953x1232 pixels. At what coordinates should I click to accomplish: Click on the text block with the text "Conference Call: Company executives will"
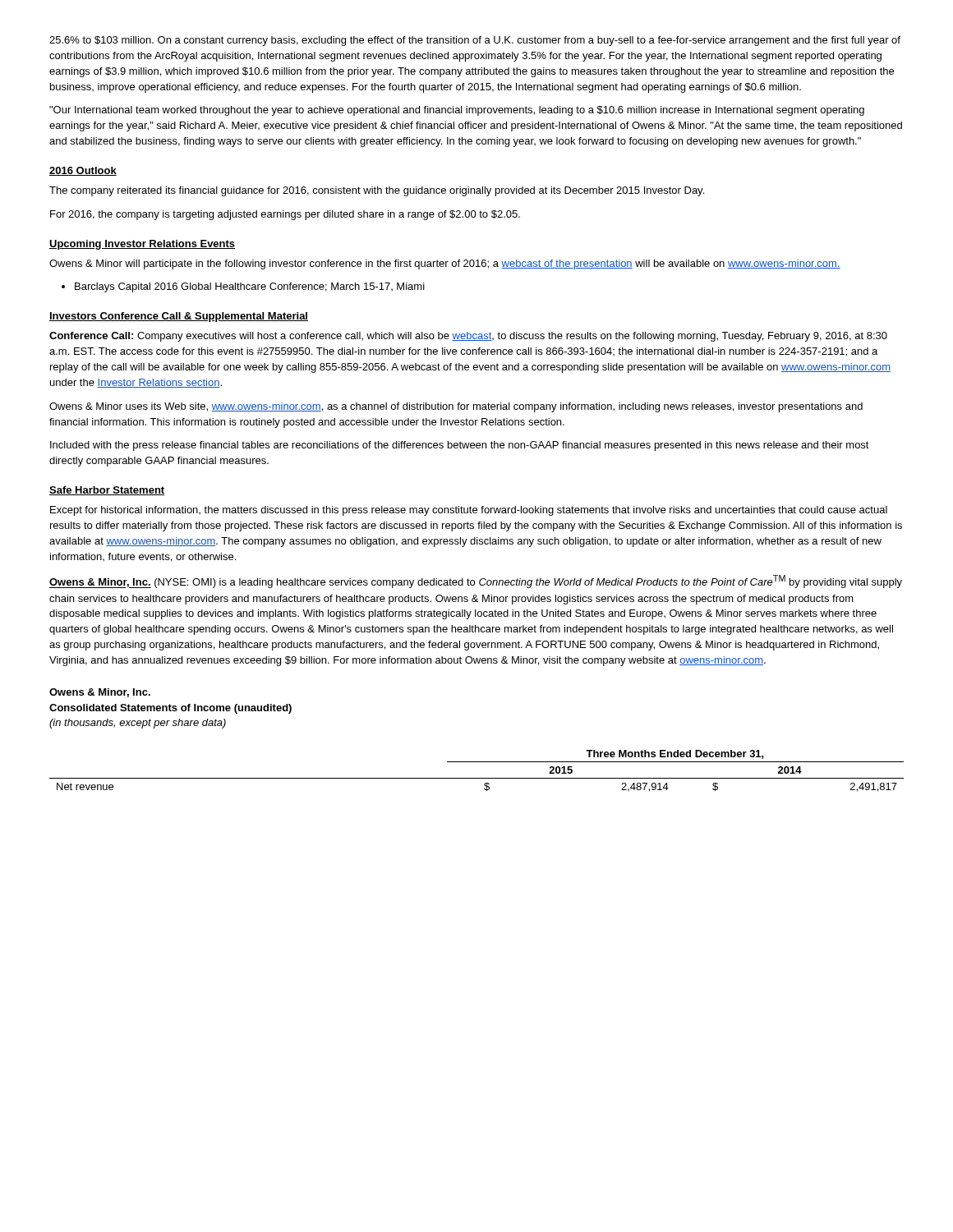pyautogui.click(x=470, y=359)
